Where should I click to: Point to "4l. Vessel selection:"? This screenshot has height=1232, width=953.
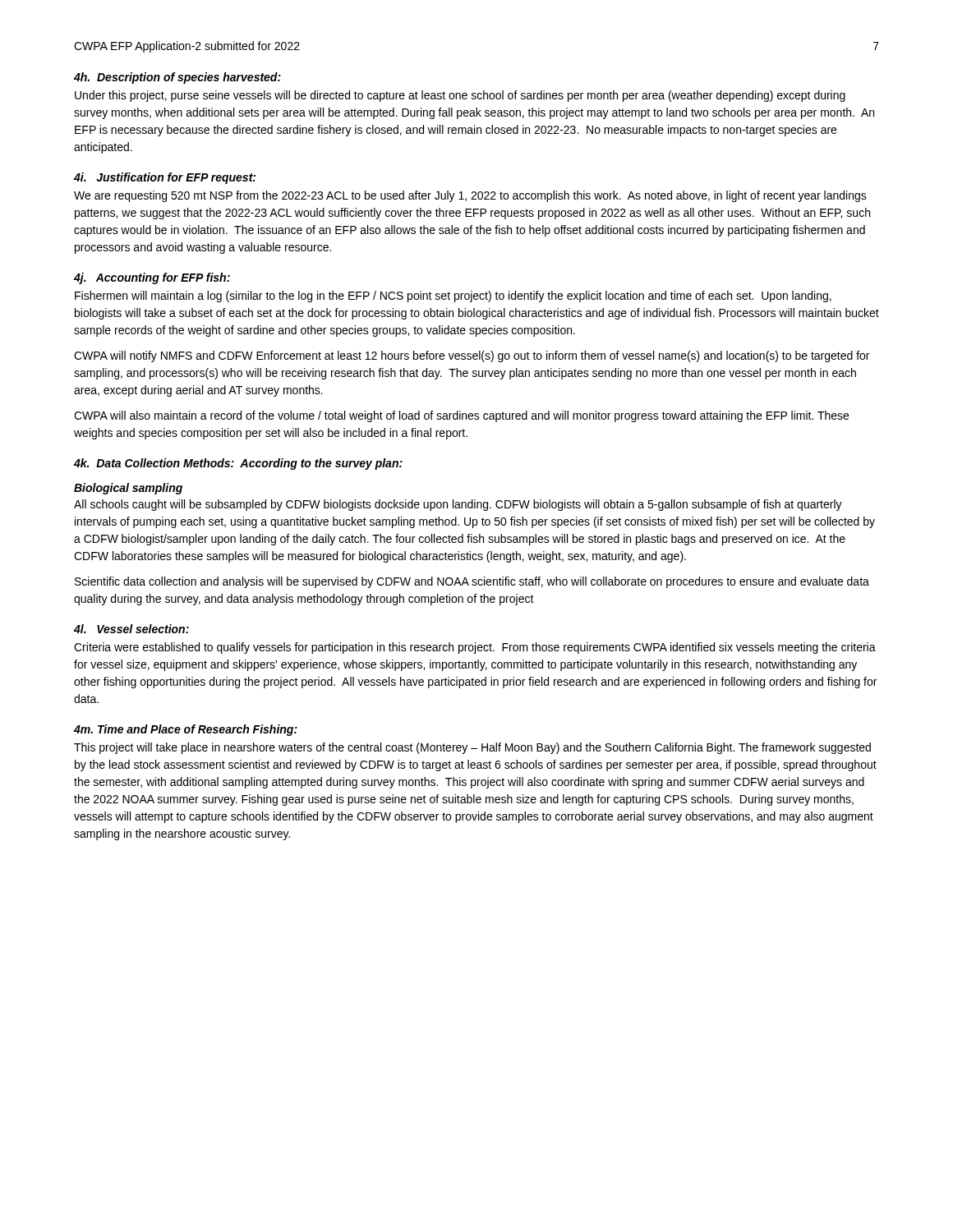click(x=132, y=629)
